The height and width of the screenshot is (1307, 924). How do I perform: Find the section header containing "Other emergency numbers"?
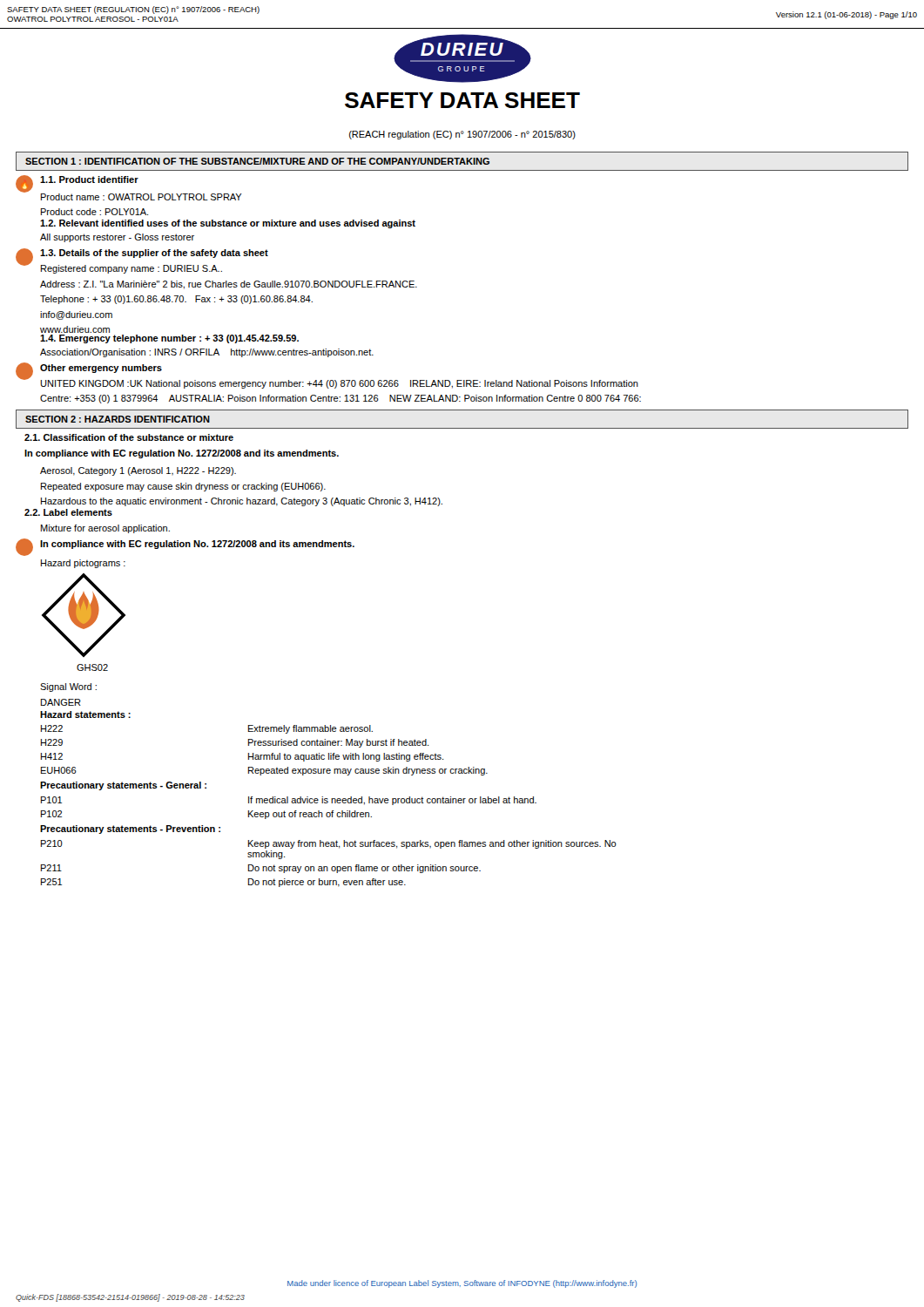pyautogui.click(x=101, y=368)
